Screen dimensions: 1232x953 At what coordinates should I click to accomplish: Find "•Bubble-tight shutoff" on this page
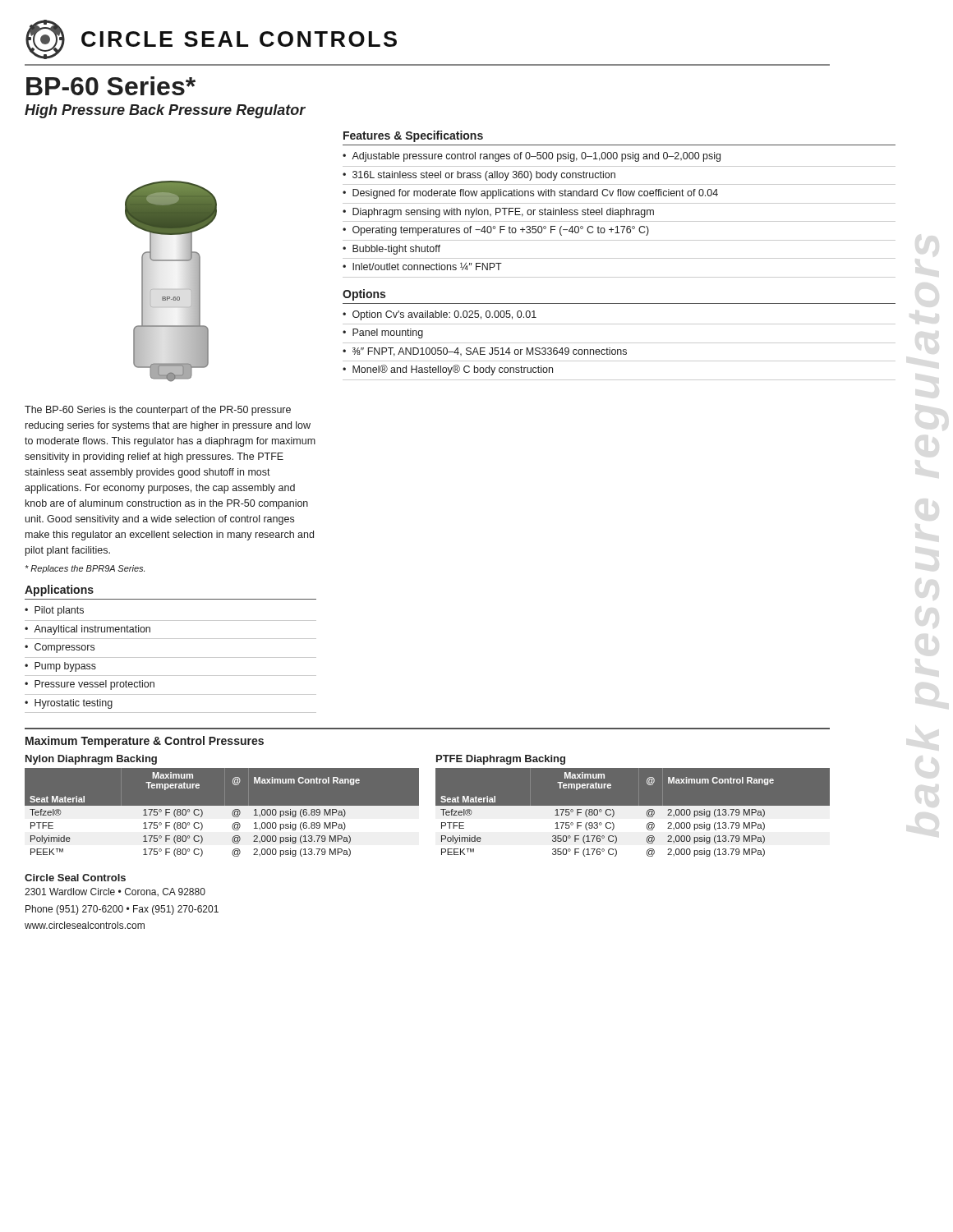click(391, 249)
